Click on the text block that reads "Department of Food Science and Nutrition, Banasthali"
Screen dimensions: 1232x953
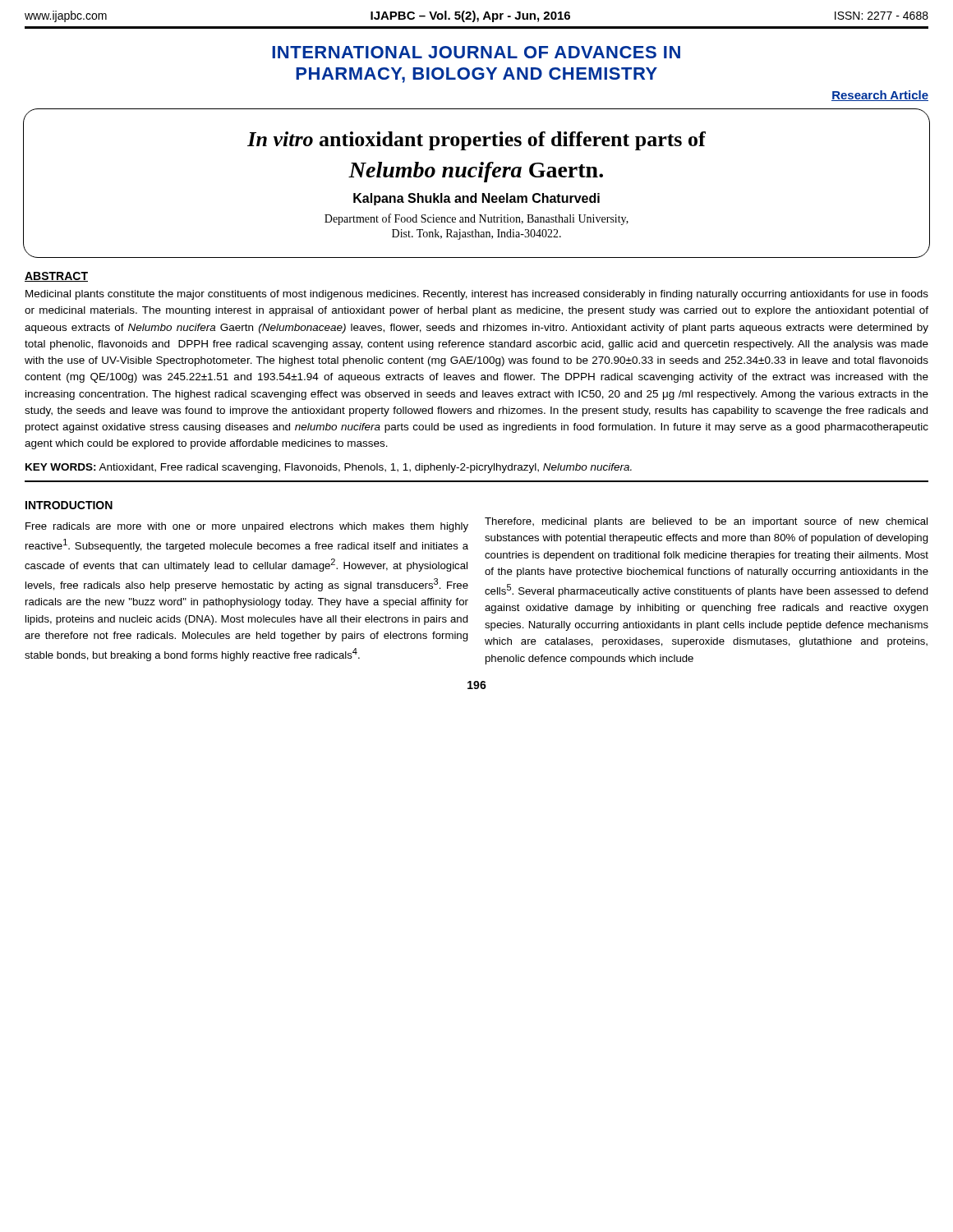(x=476, y=219)
